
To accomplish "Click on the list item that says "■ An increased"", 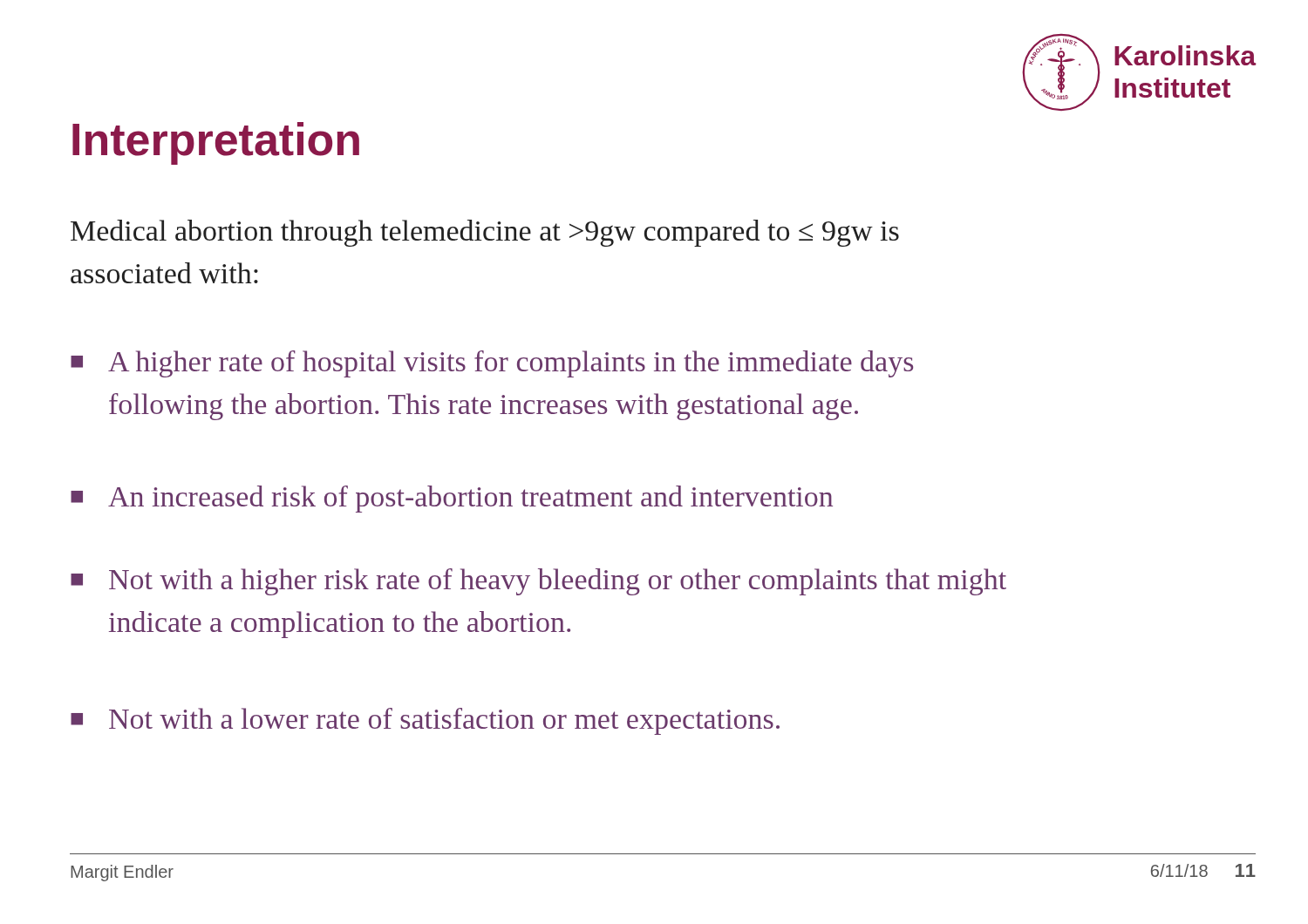I will tap(637, 497).
